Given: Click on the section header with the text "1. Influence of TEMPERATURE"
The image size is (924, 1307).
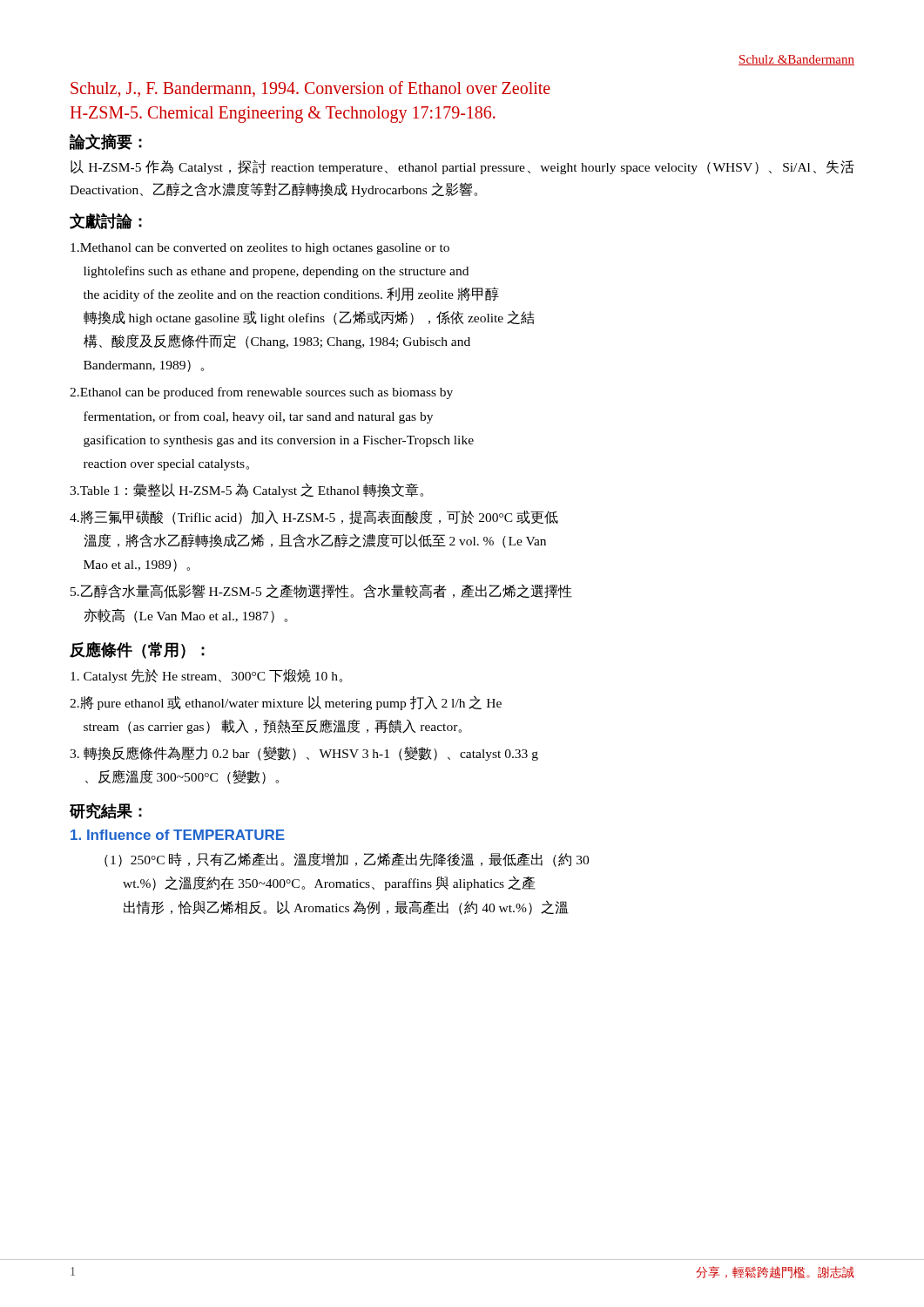Looking at the screenshot, I should (x=177, y=835).
